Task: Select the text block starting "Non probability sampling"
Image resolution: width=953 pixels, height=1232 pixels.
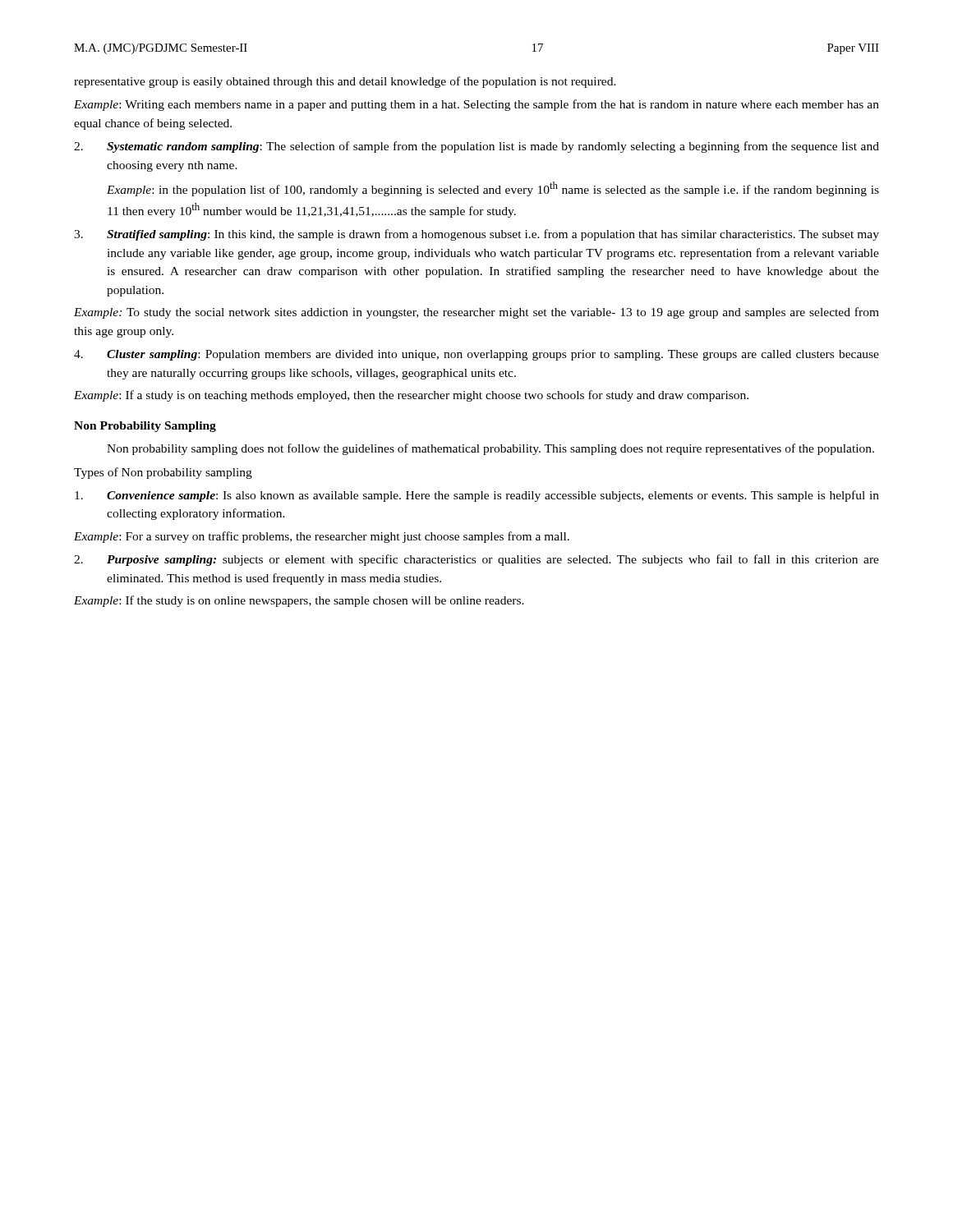Action: tap(493, 449)
